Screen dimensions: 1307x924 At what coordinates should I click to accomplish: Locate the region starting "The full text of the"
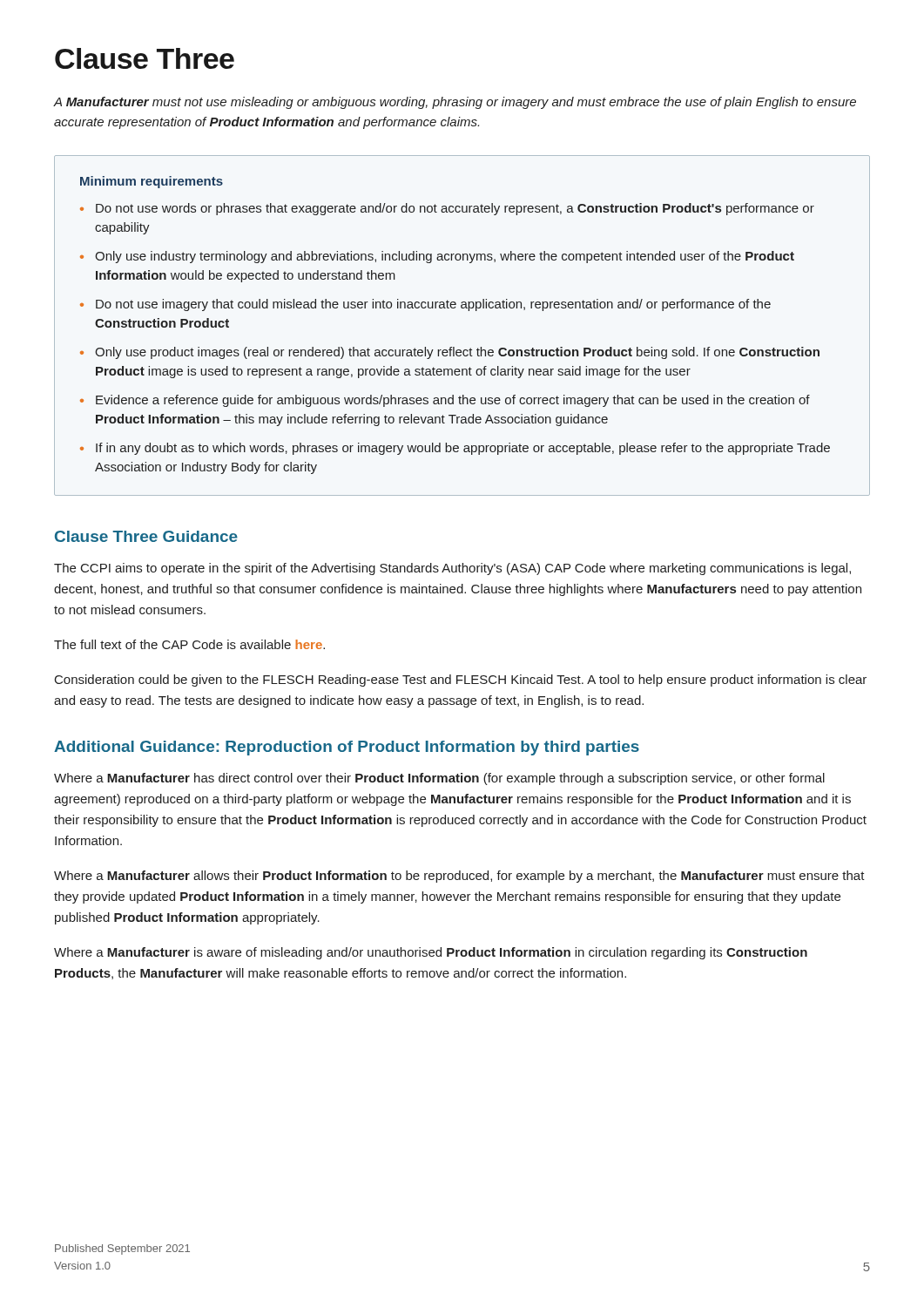click(189, 644)
